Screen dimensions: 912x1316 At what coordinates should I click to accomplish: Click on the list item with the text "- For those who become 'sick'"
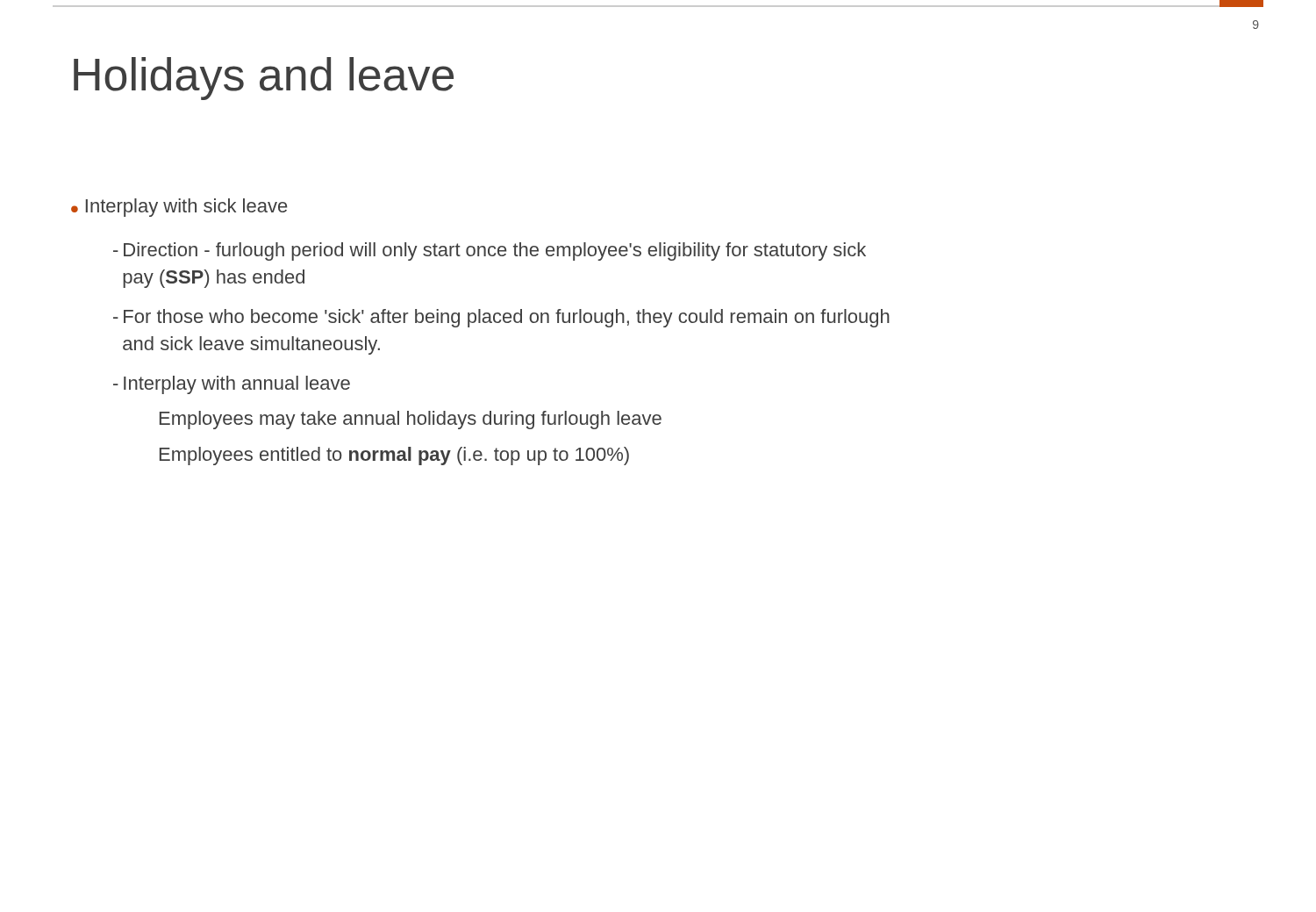pos(501,331)
